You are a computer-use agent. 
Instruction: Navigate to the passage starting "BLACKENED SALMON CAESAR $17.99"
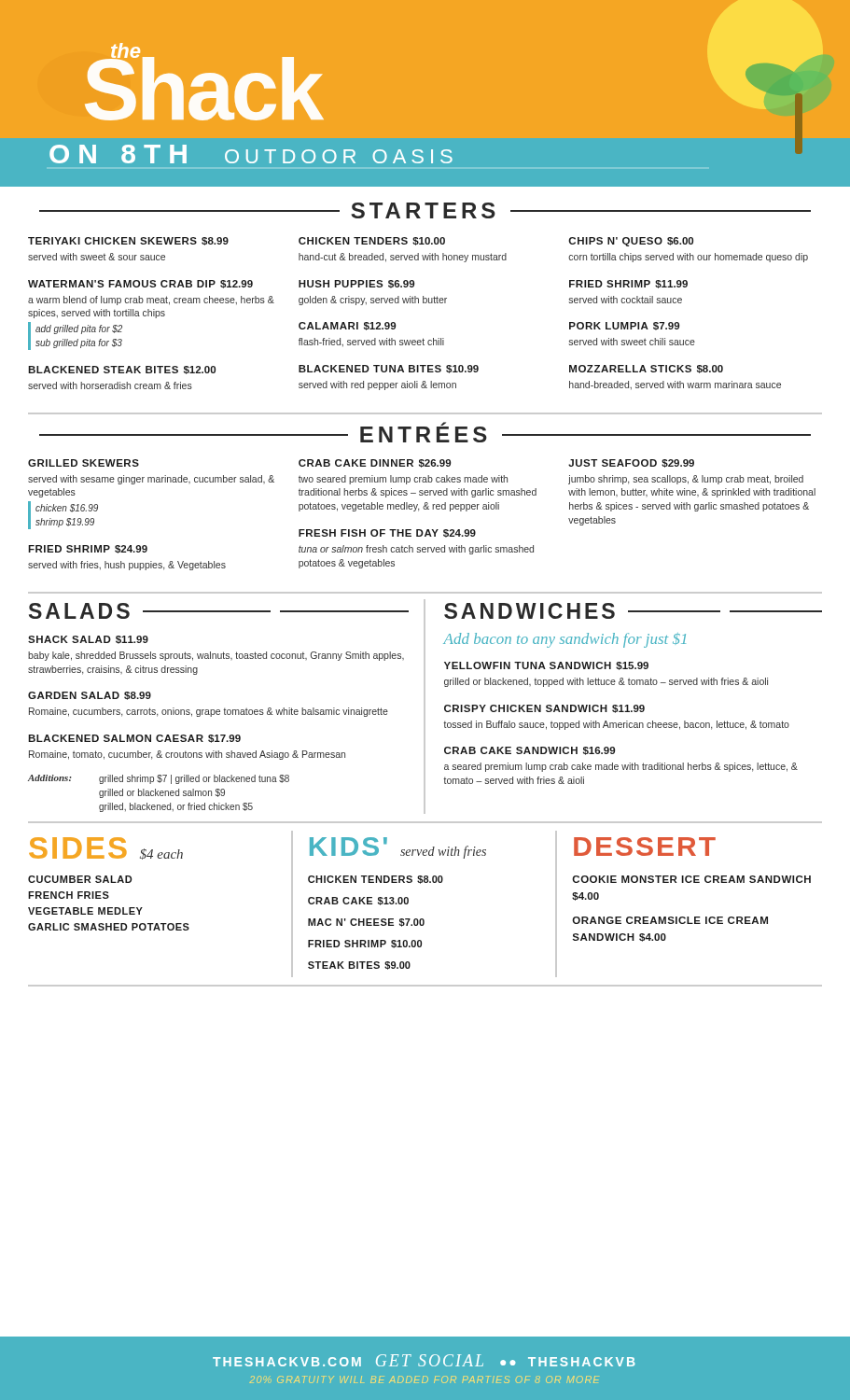[218, 745]
